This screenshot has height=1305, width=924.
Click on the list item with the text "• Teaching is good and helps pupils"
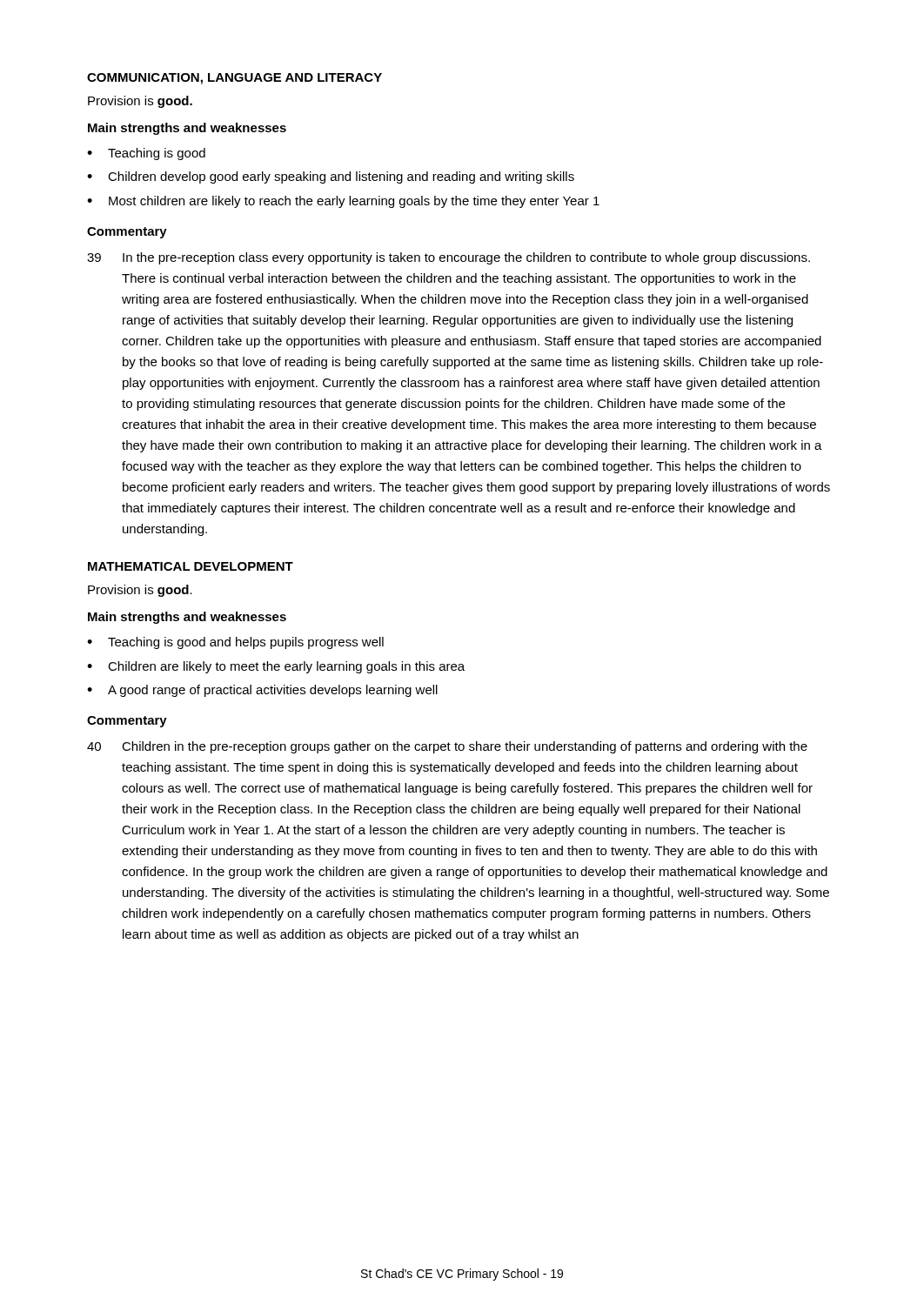click(236, 643)
